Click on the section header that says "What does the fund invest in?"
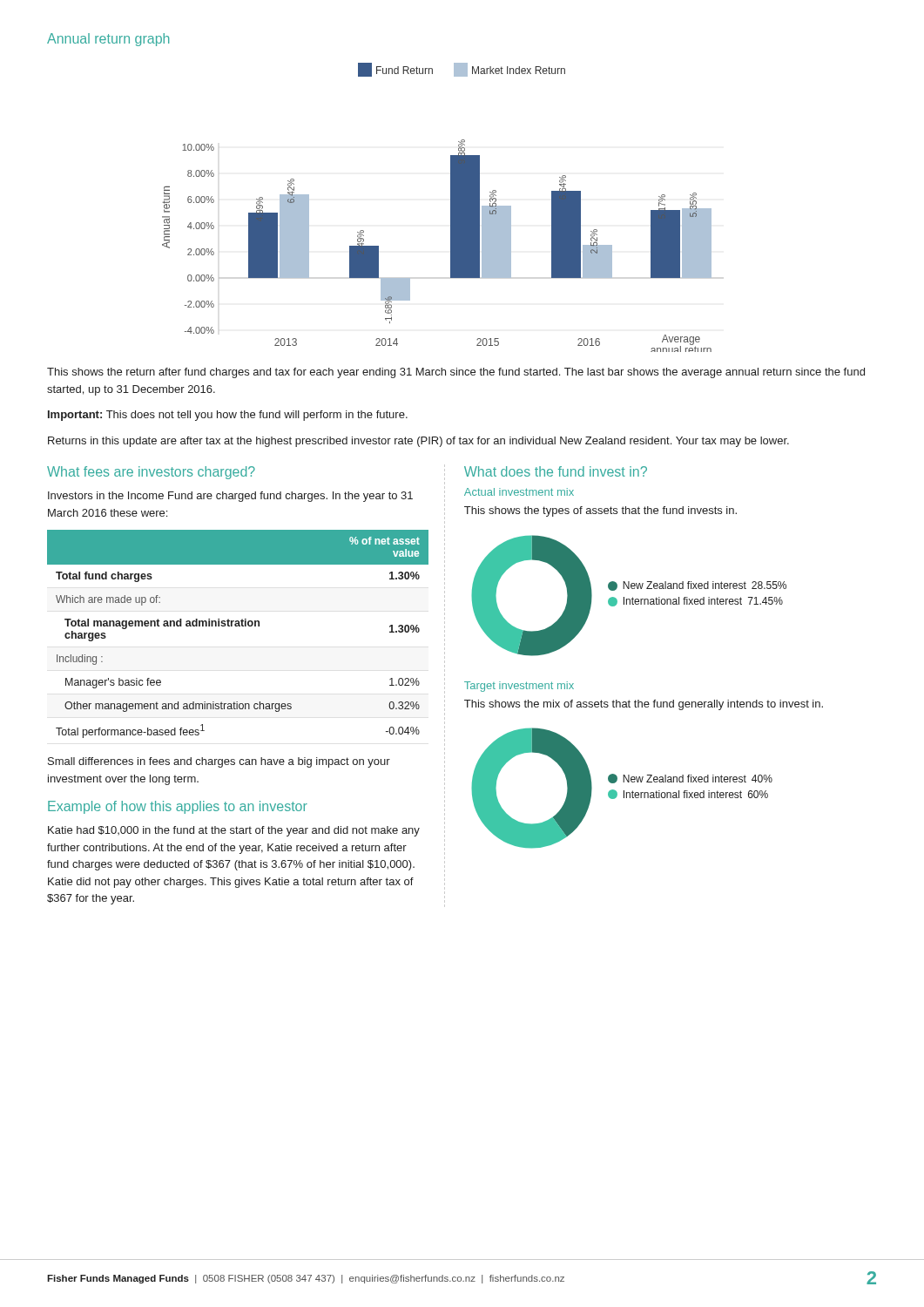 tap(556, 472)
